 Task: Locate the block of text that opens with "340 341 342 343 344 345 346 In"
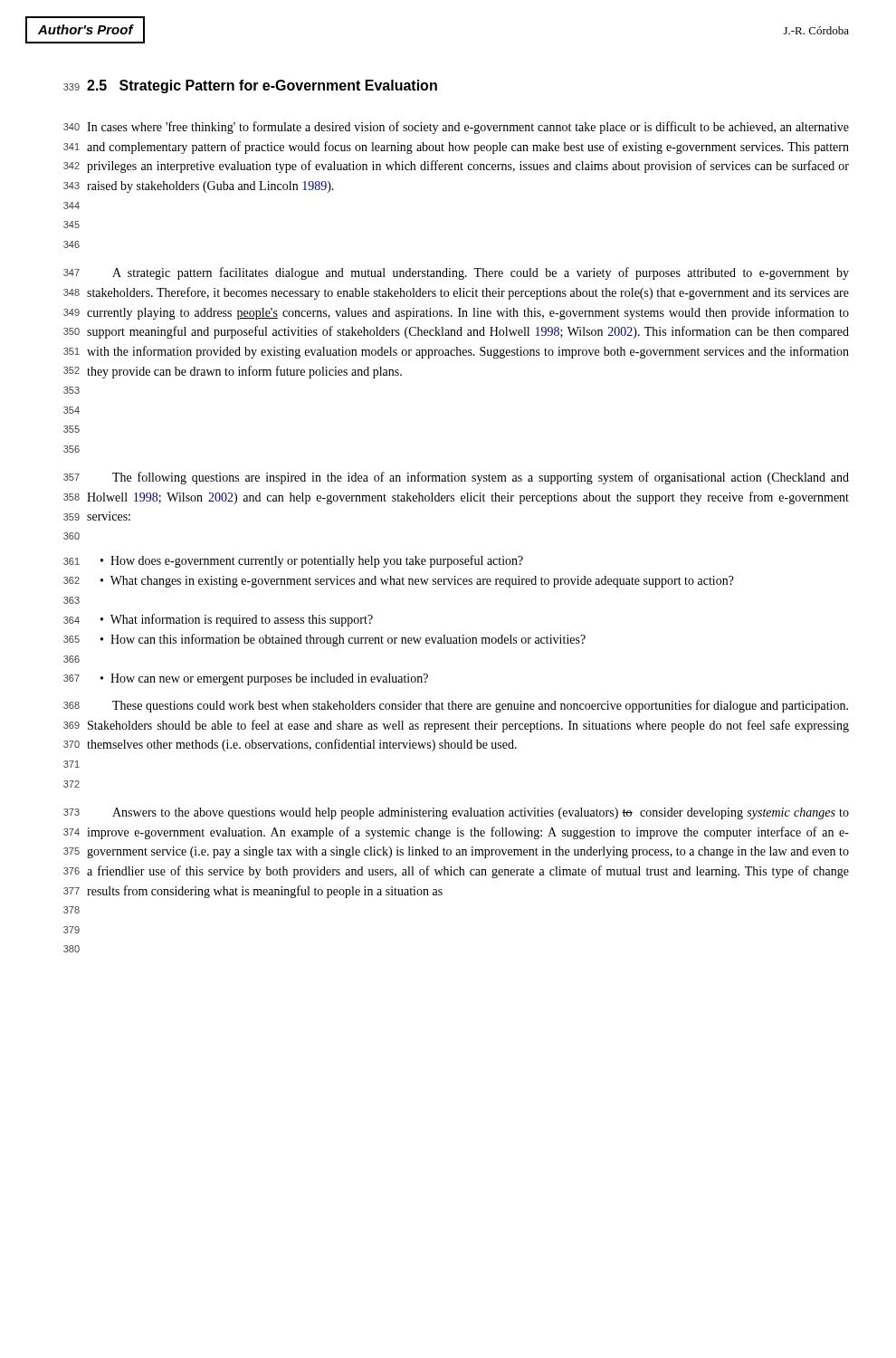click(x=456, y=128)
